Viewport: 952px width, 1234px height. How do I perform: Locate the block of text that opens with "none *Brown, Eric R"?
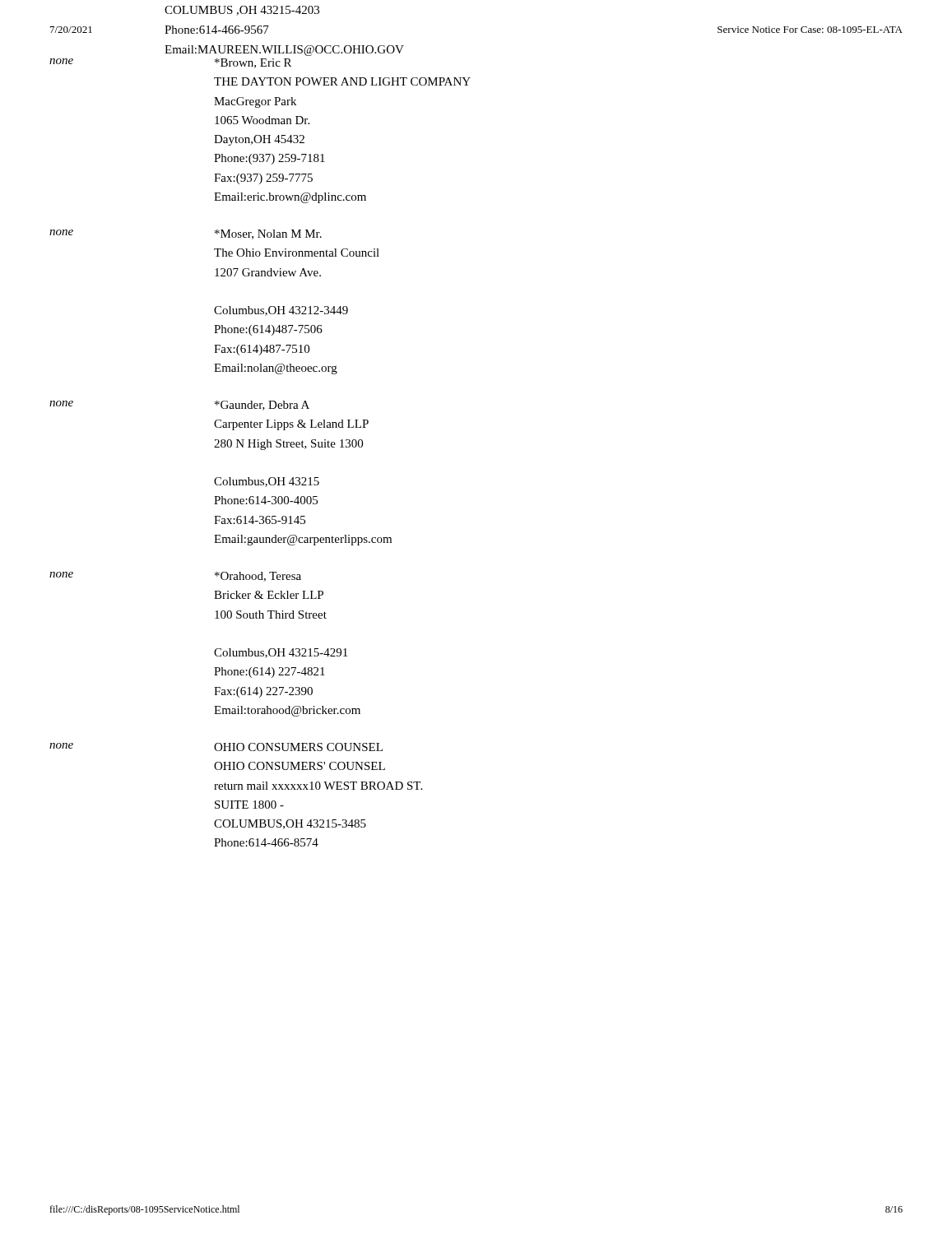point(62,63)
